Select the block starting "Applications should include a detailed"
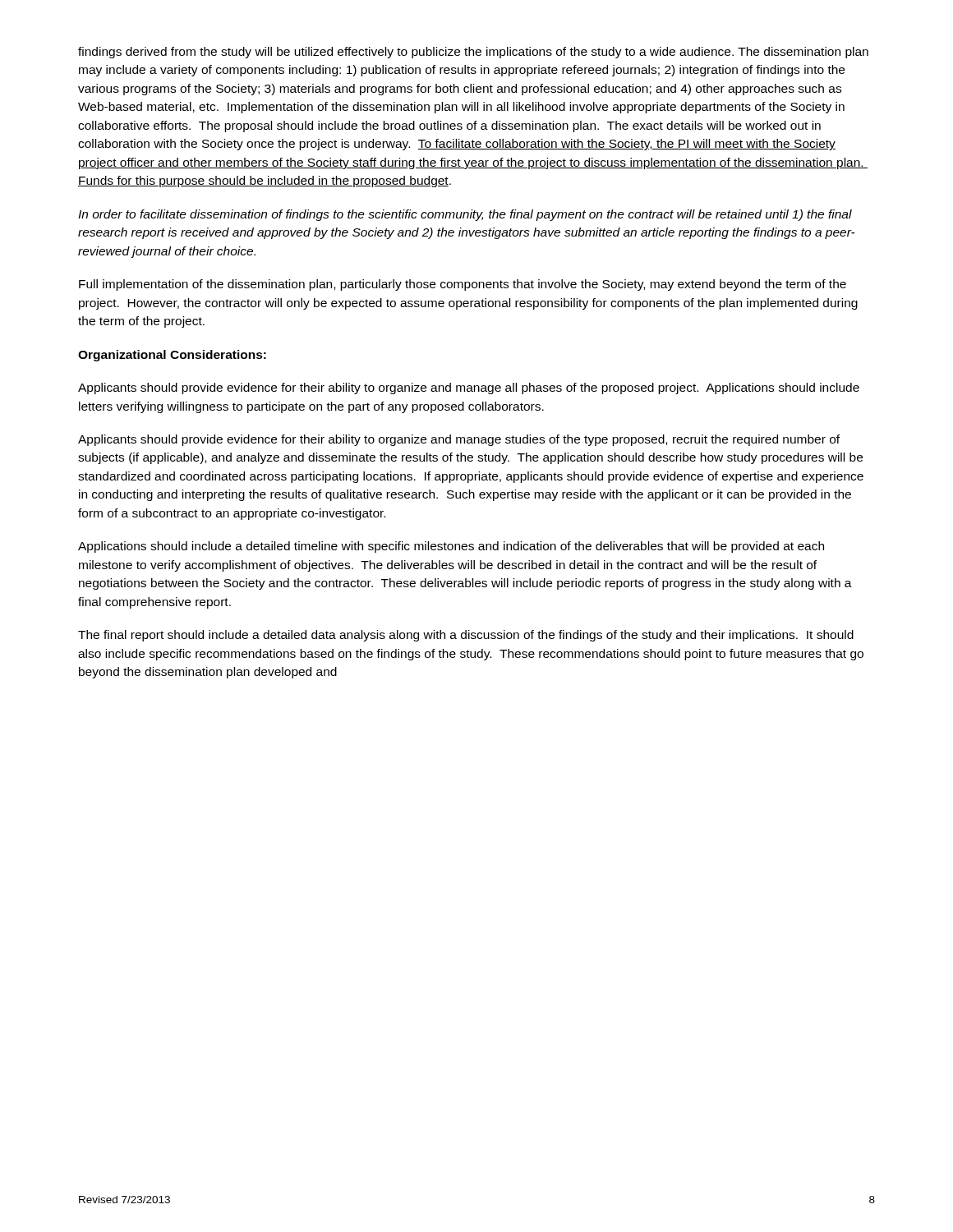Viewport: 953px width, 1232px height. pyautogui.click(x=476, y=574)
